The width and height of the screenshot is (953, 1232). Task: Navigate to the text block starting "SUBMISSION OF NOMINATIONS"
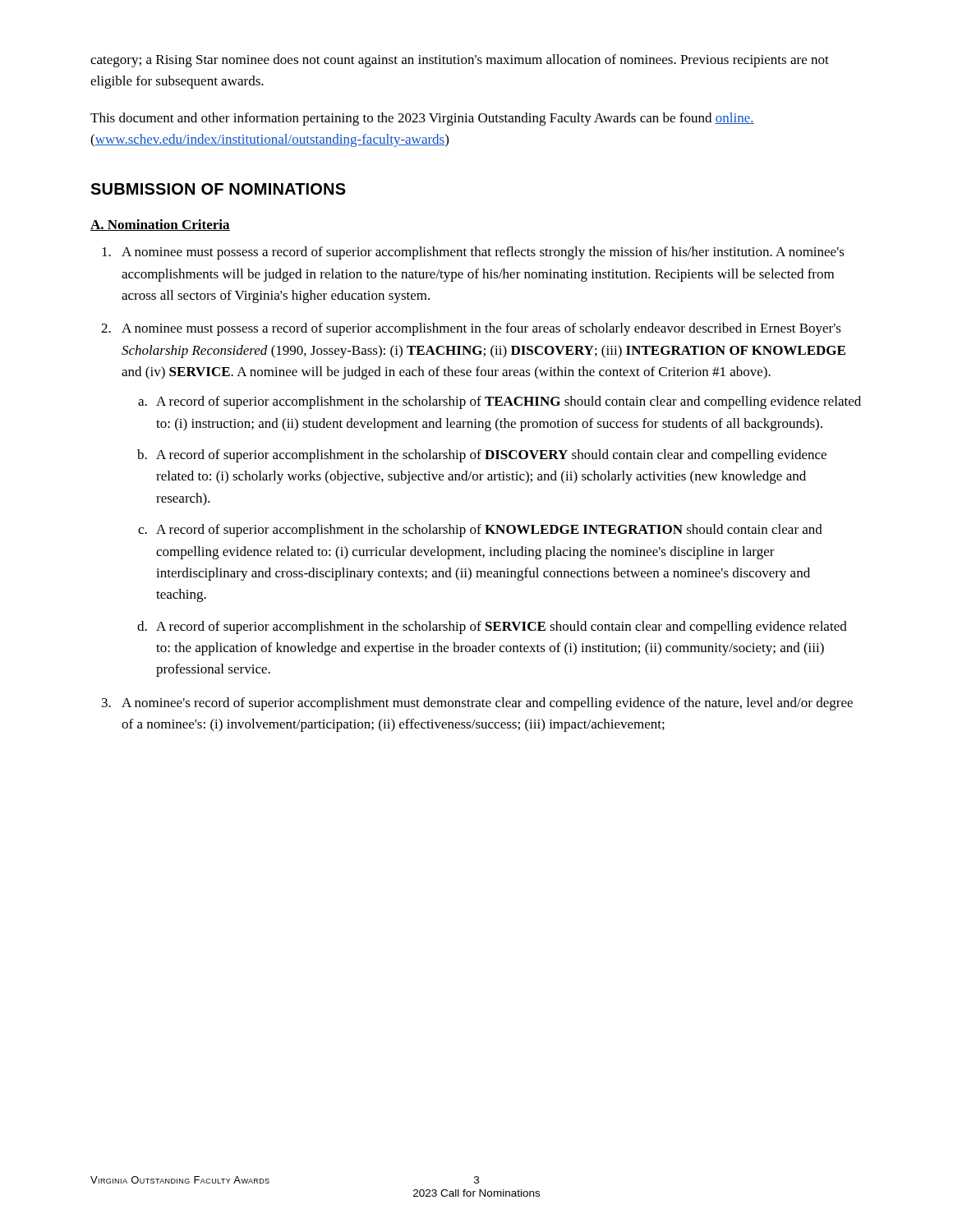point(218,189)
